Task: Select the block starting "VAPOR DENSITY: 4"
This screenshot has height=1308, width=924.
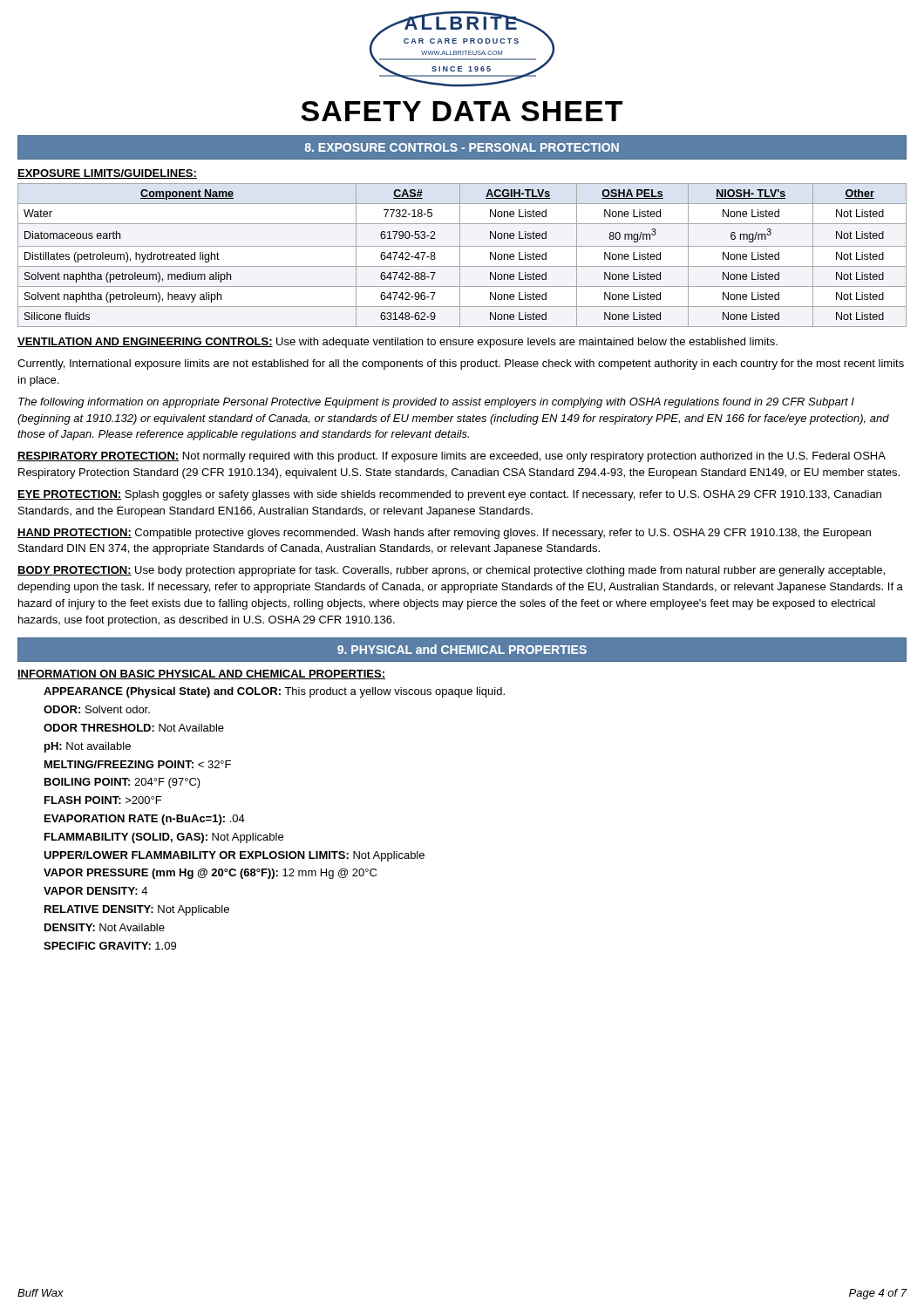Action: (x=96, y=891)
